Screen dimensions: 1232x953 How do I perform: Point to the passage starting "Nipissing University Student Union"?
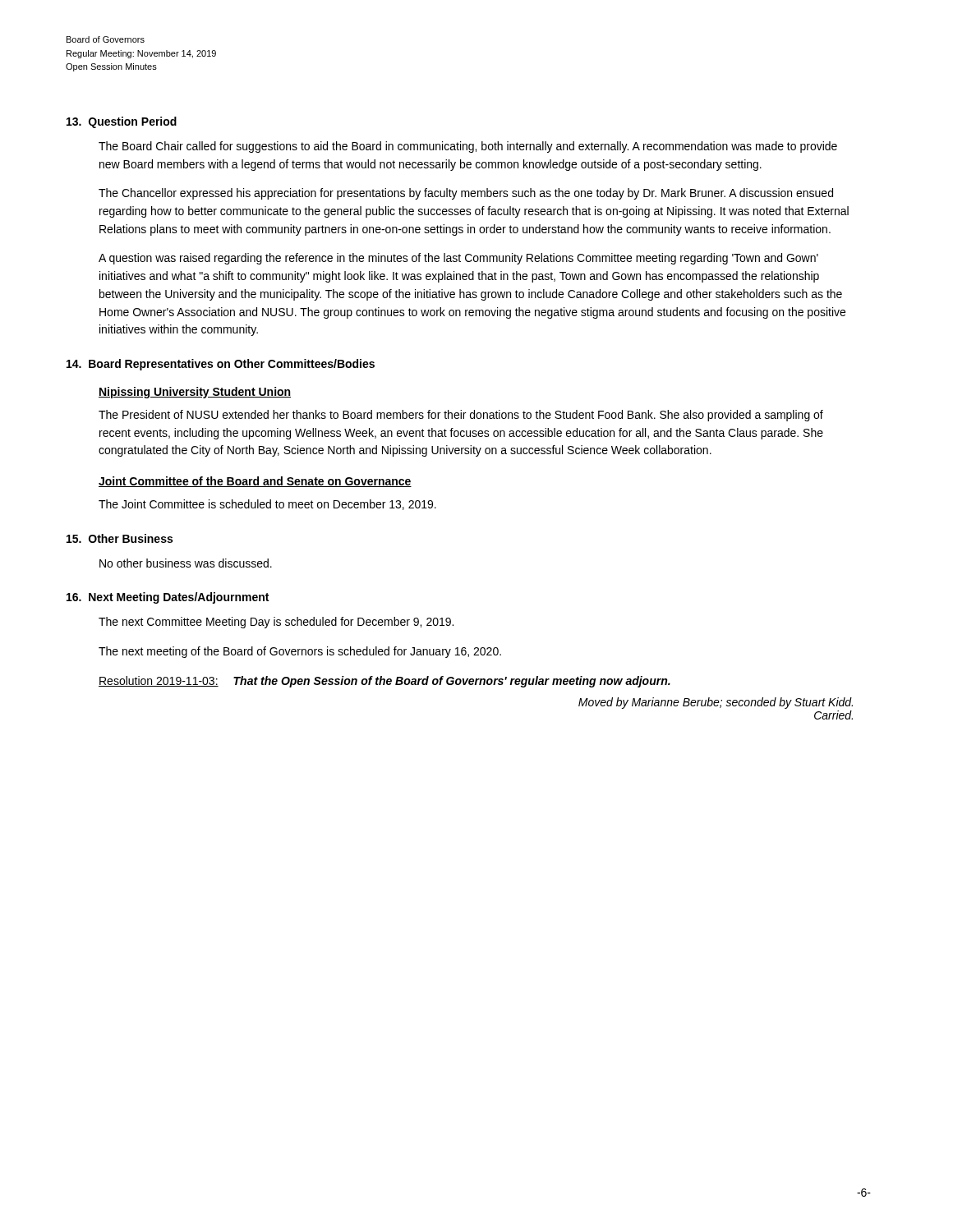[x=195, y=392]
